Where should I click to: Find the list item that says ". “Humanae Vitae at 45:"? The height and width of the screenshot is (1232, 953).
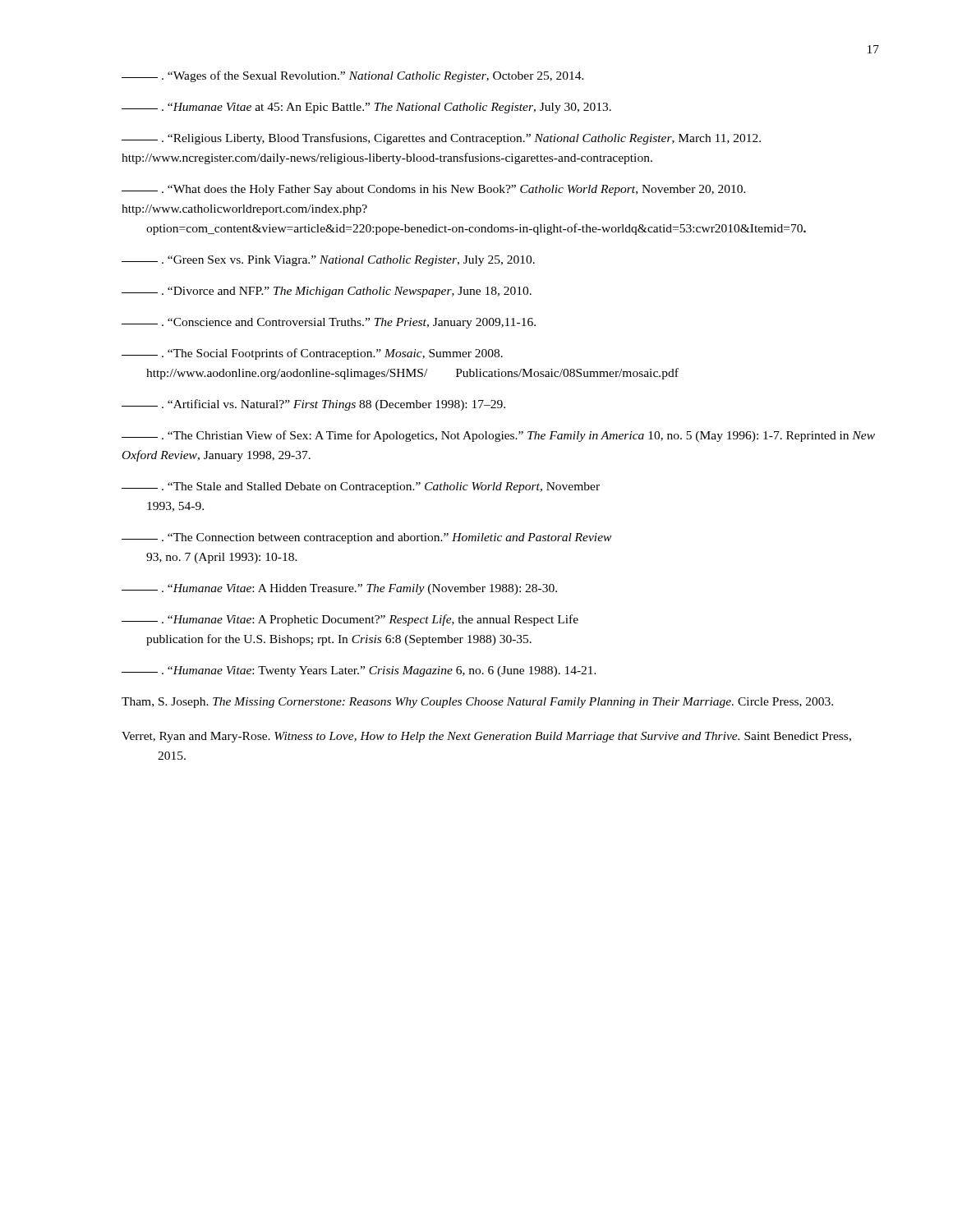pyautogui.click(x=367, y=106)
